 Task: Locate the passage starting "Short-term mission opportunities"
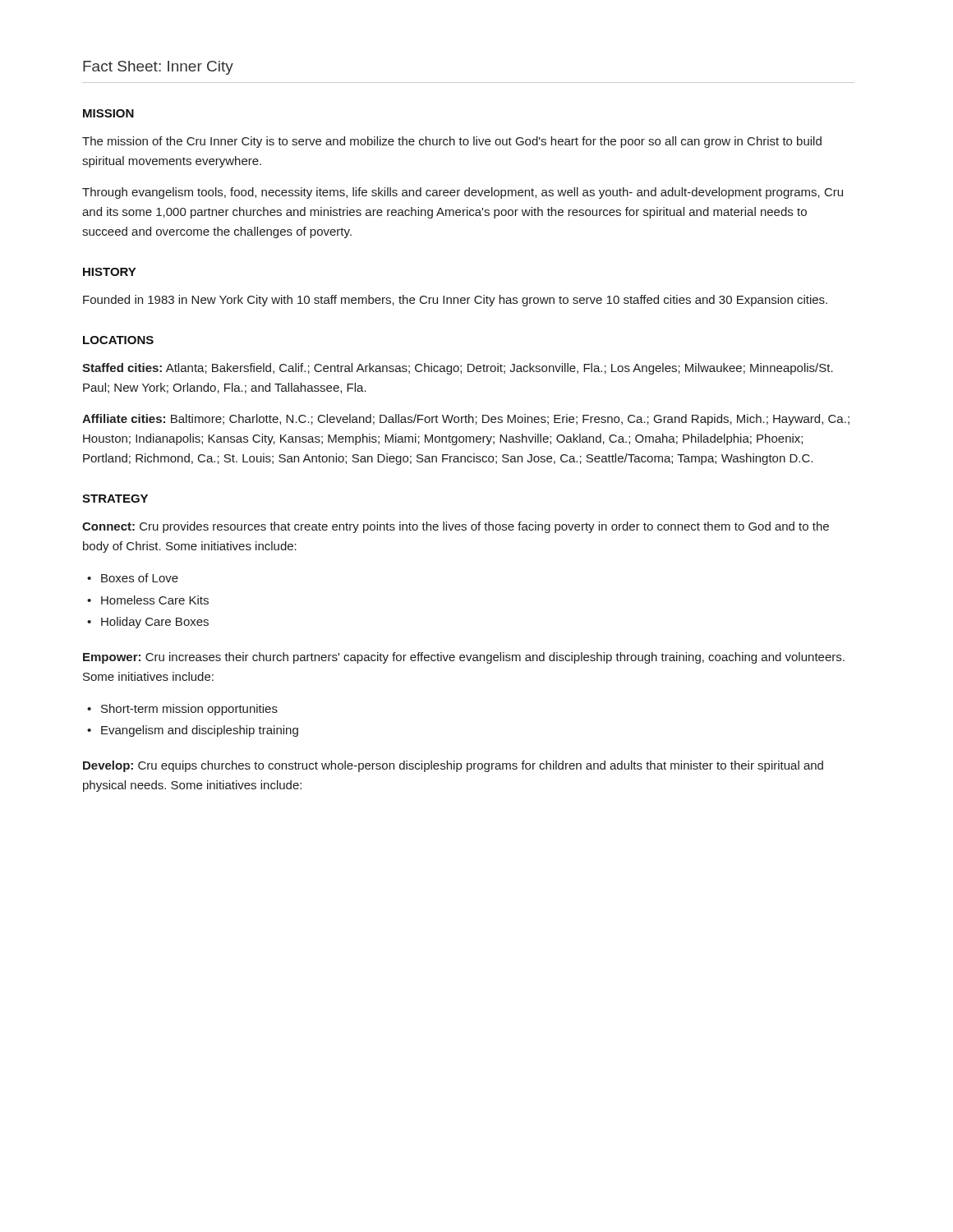point(189,708)
